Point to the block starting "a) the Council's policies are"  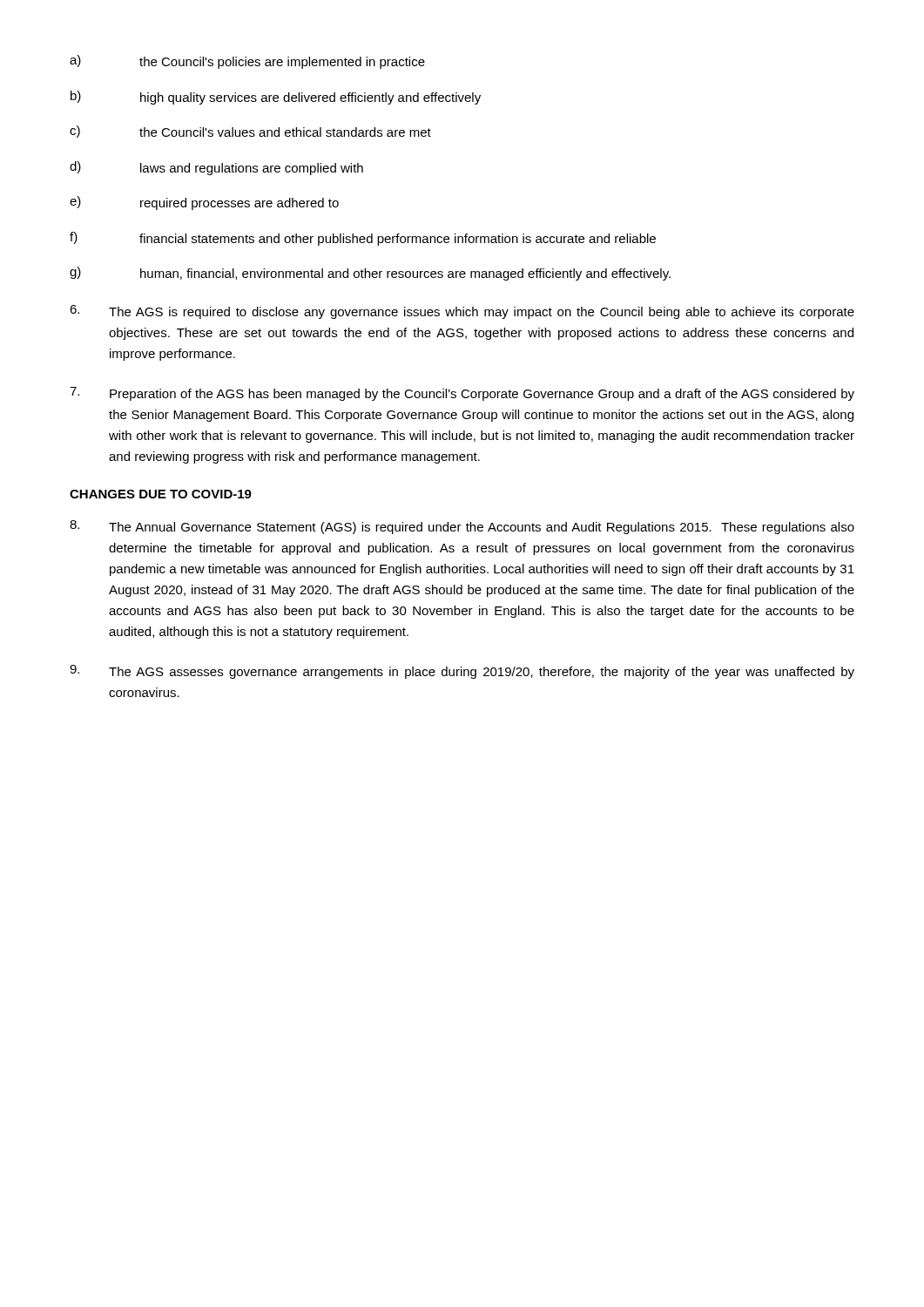(x=247, y=62)
